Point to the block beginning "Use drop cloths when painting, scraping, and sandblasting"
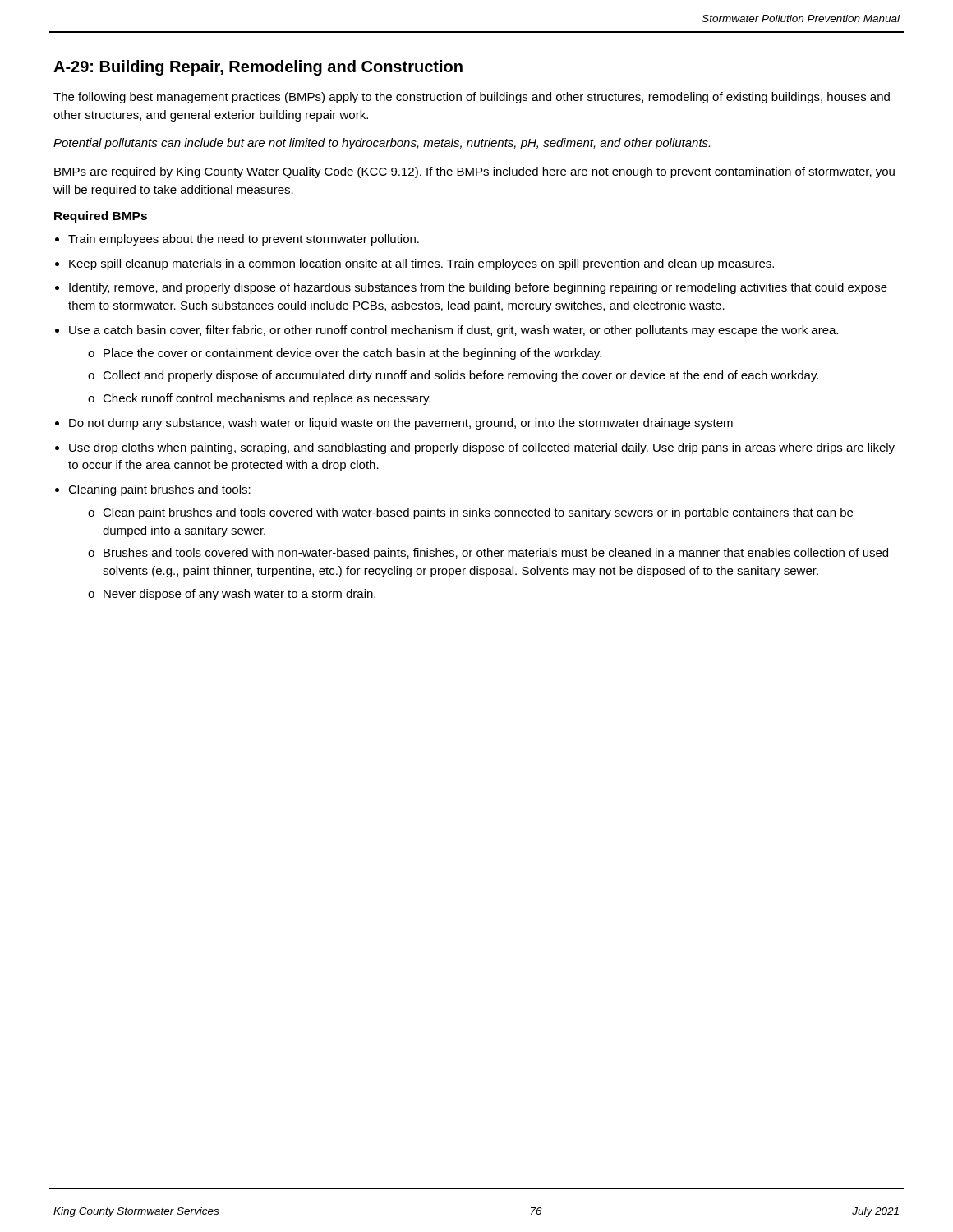953x1232 pixels. [482, 456]
